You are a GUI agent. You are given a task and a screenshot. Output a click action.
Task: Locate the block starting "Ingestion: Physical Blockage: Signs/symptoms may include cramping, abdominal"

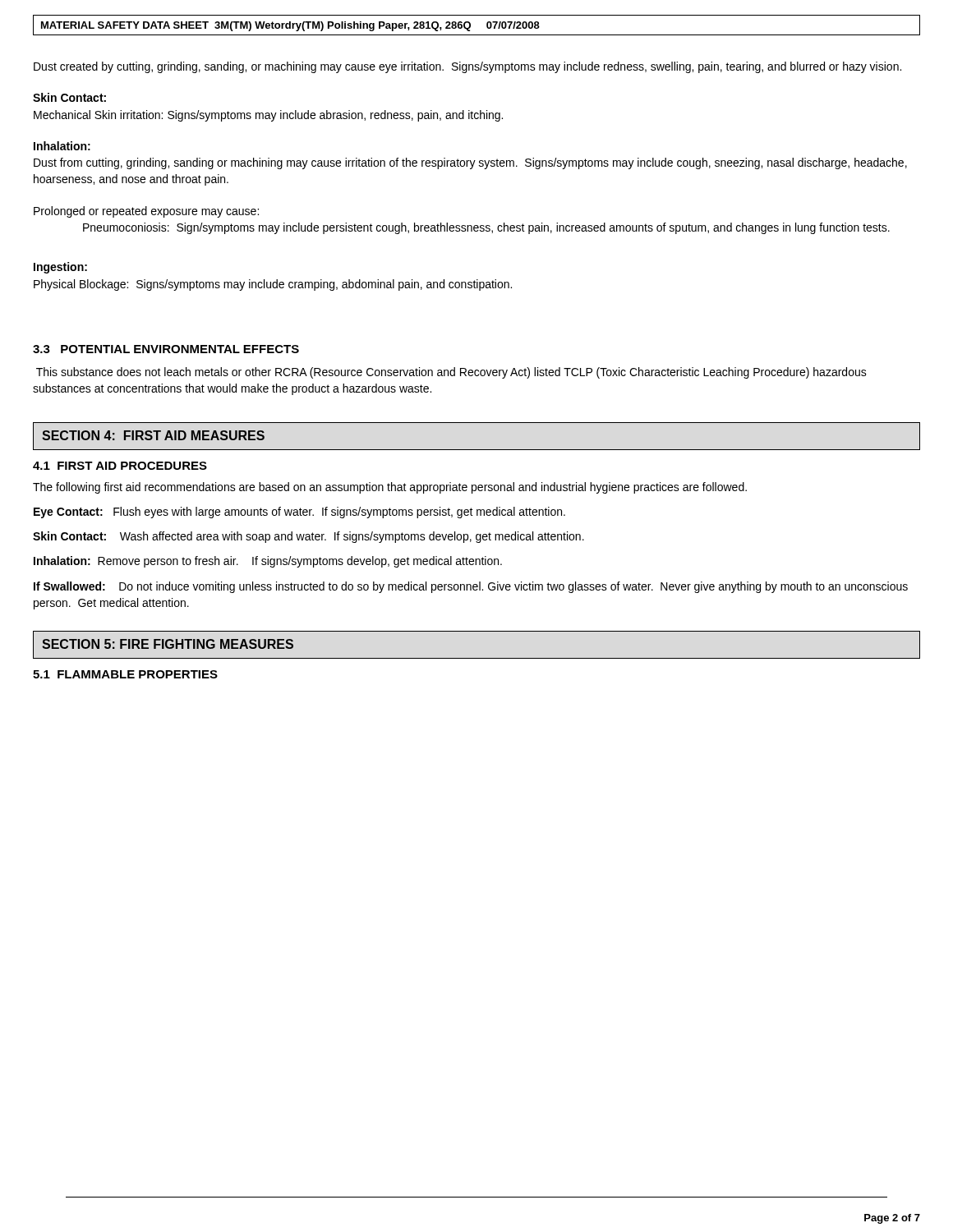(x=273, y=276)
